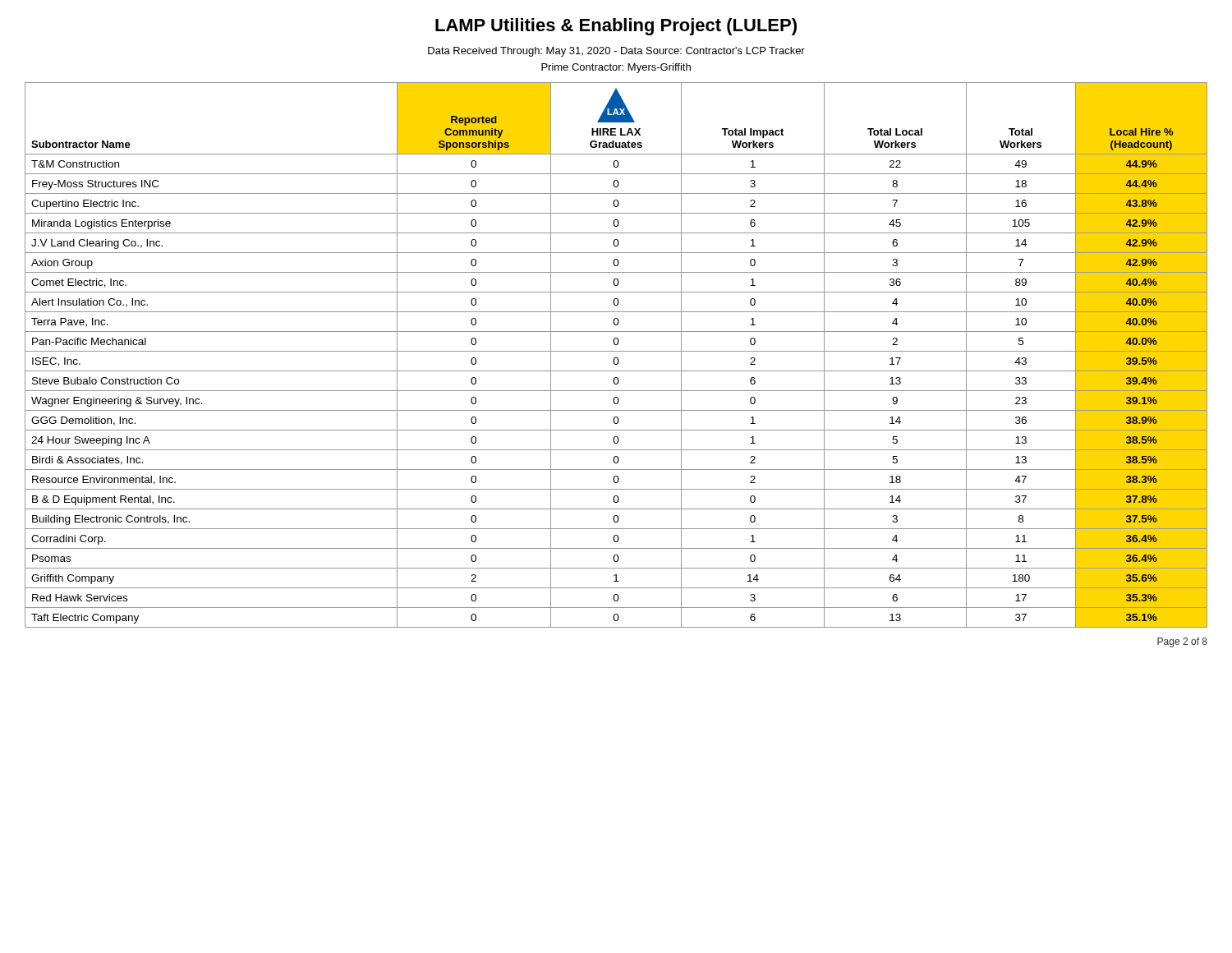This screenshot has height=953, width=1232.
Task: Find the element starting "Data Received Through:"
Action: point(616,51)
